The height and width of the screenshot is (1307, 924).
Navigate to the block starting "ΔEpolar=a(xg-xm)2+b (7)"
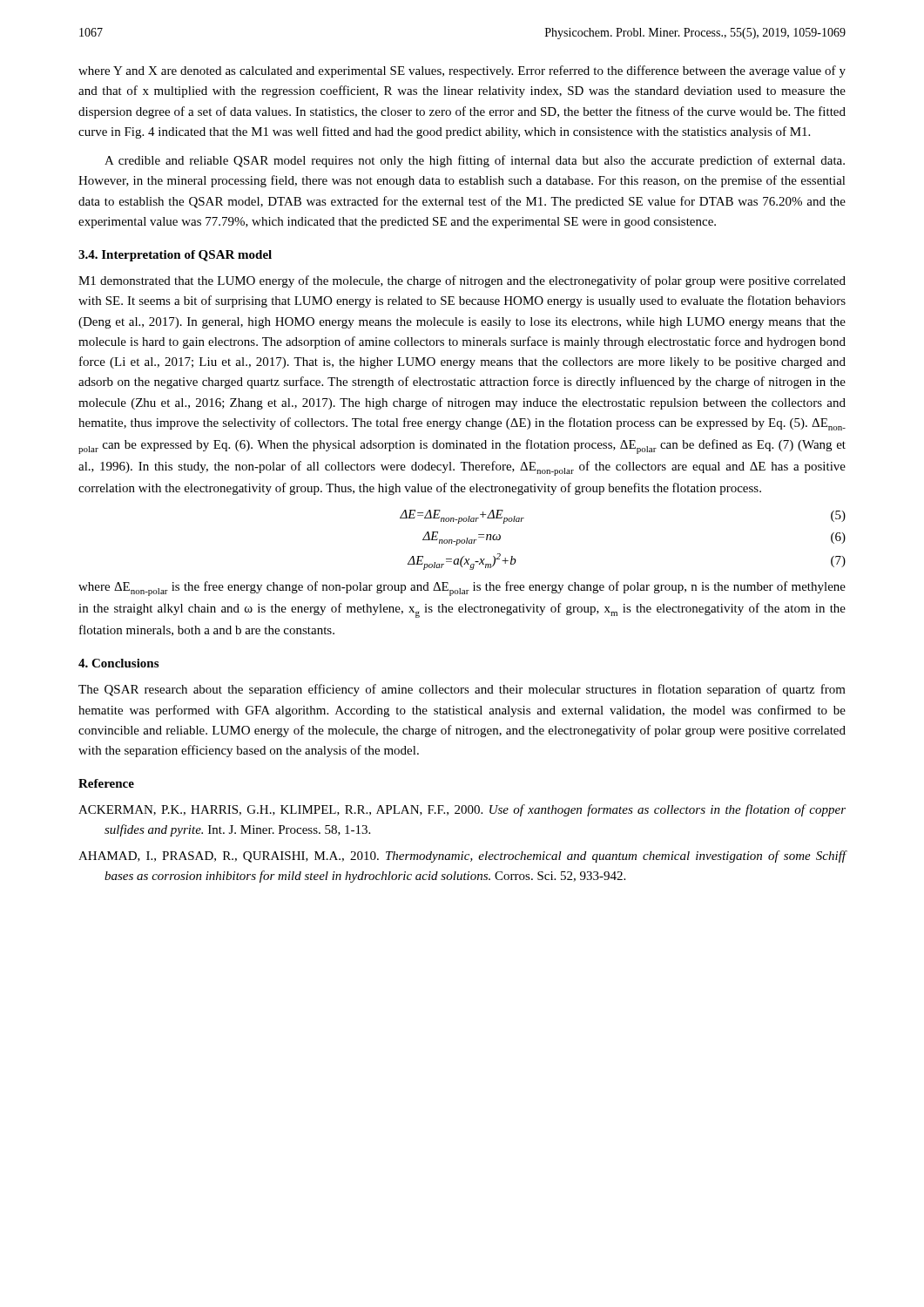(x=481, y=562)
